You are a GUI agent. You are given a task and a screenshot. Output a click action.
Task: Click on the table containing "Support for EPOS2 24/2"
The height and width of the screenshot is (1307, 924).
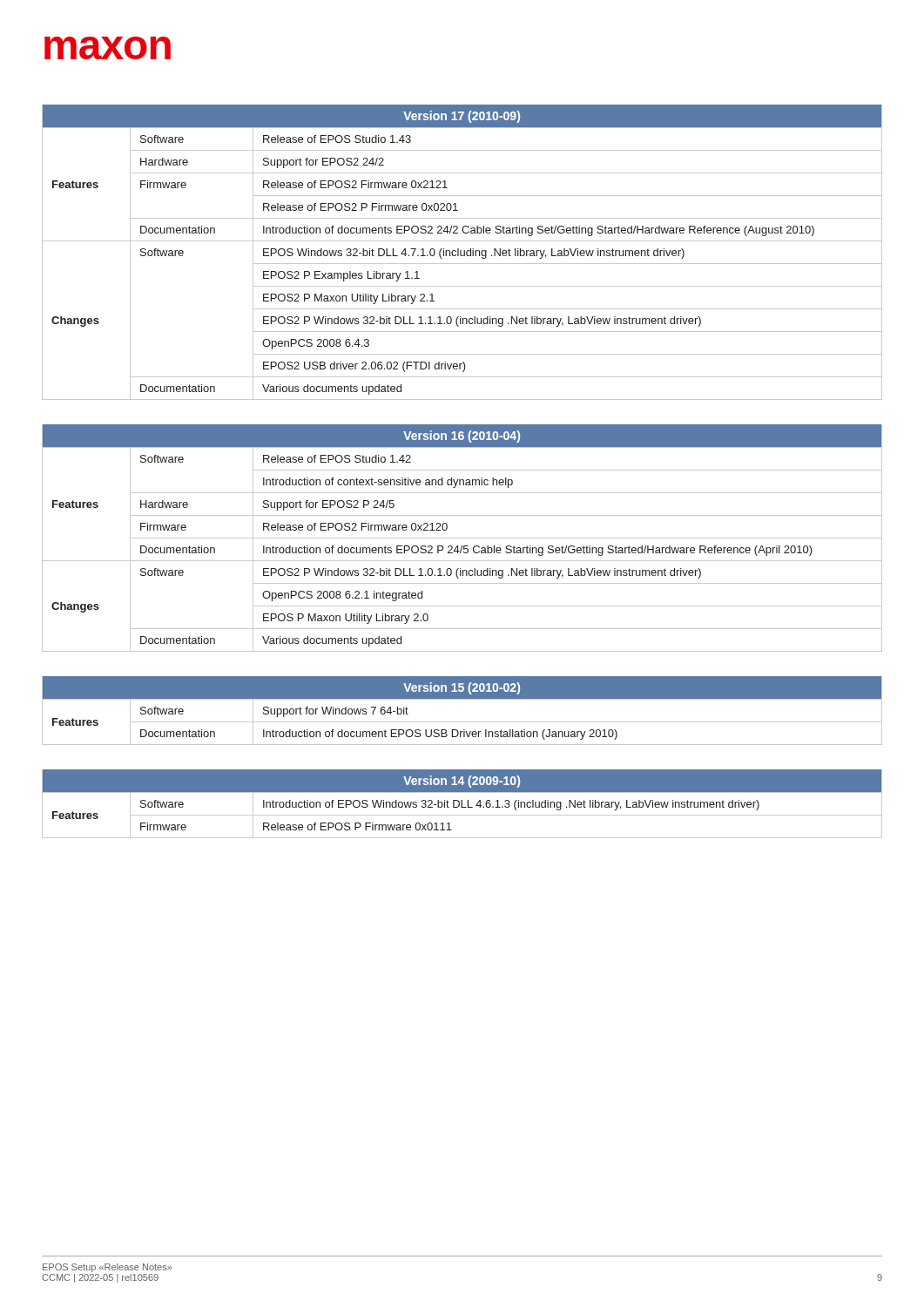462,252
